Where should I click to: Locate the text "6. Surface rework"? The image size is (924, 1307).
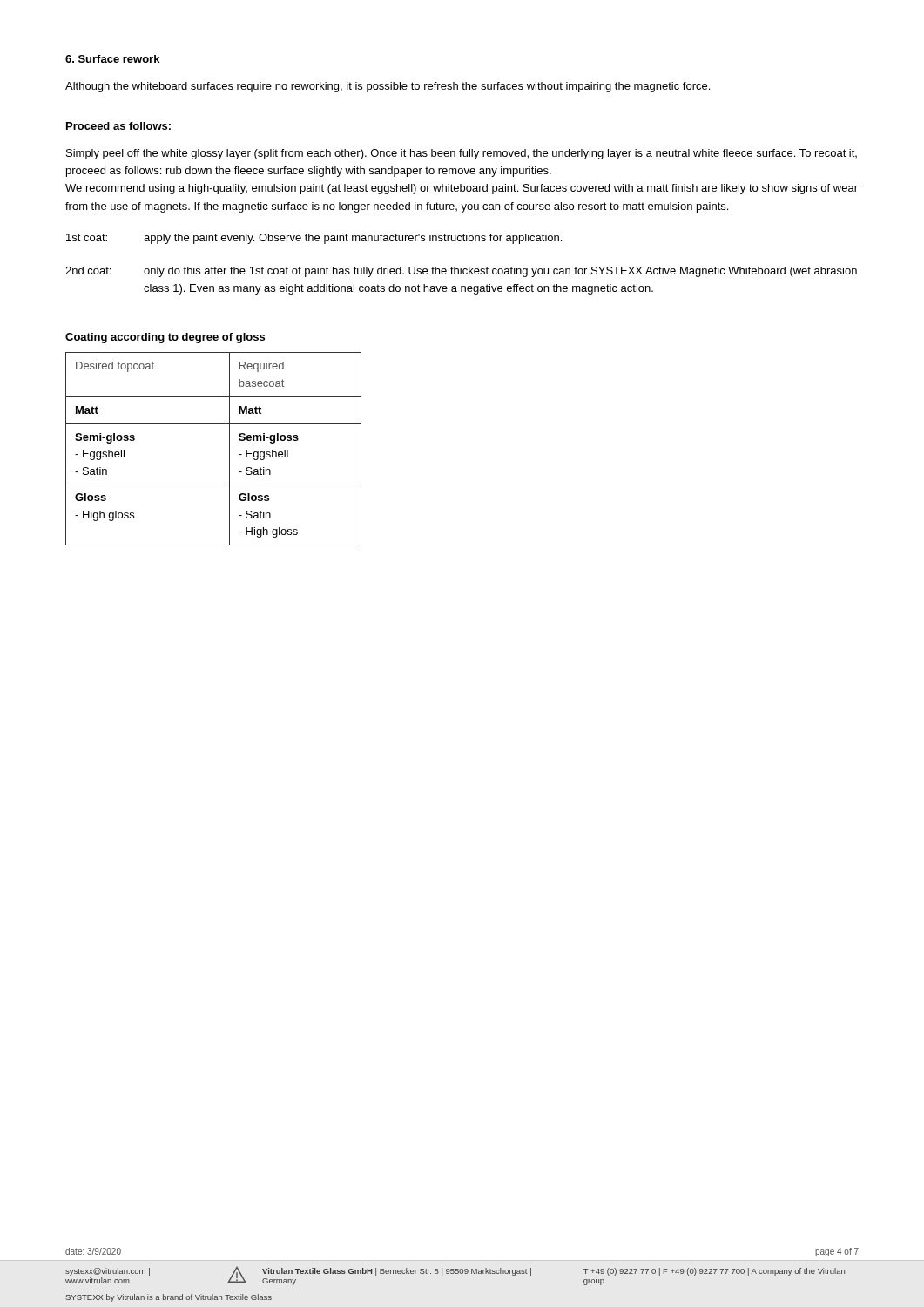(112, 59)
